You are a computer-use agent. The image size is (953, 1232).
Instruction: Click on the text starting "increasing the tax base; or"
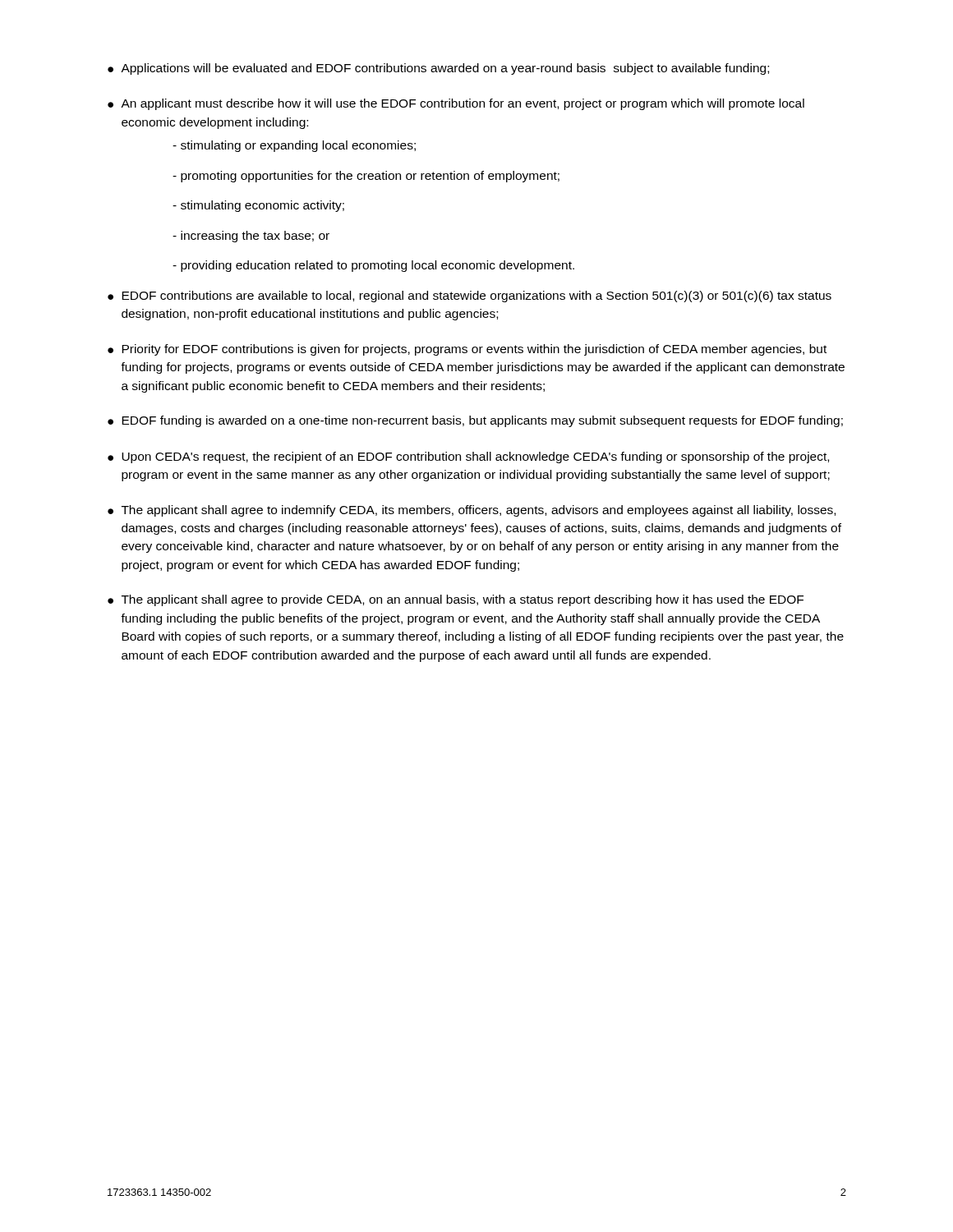point(251,235)
